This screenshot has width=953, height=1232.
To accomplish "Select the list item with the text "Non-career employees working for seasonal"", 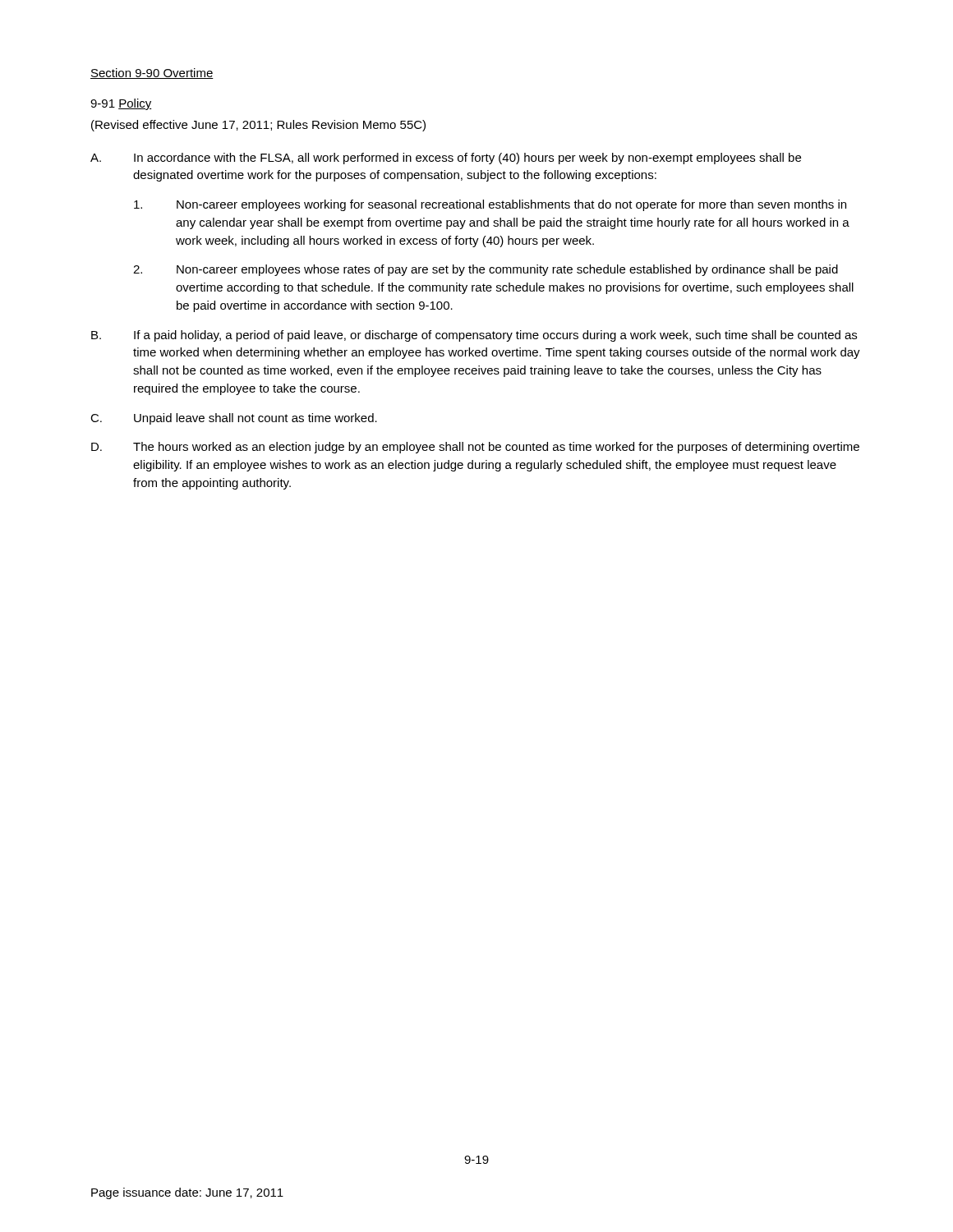I will [x=498, y=222].
